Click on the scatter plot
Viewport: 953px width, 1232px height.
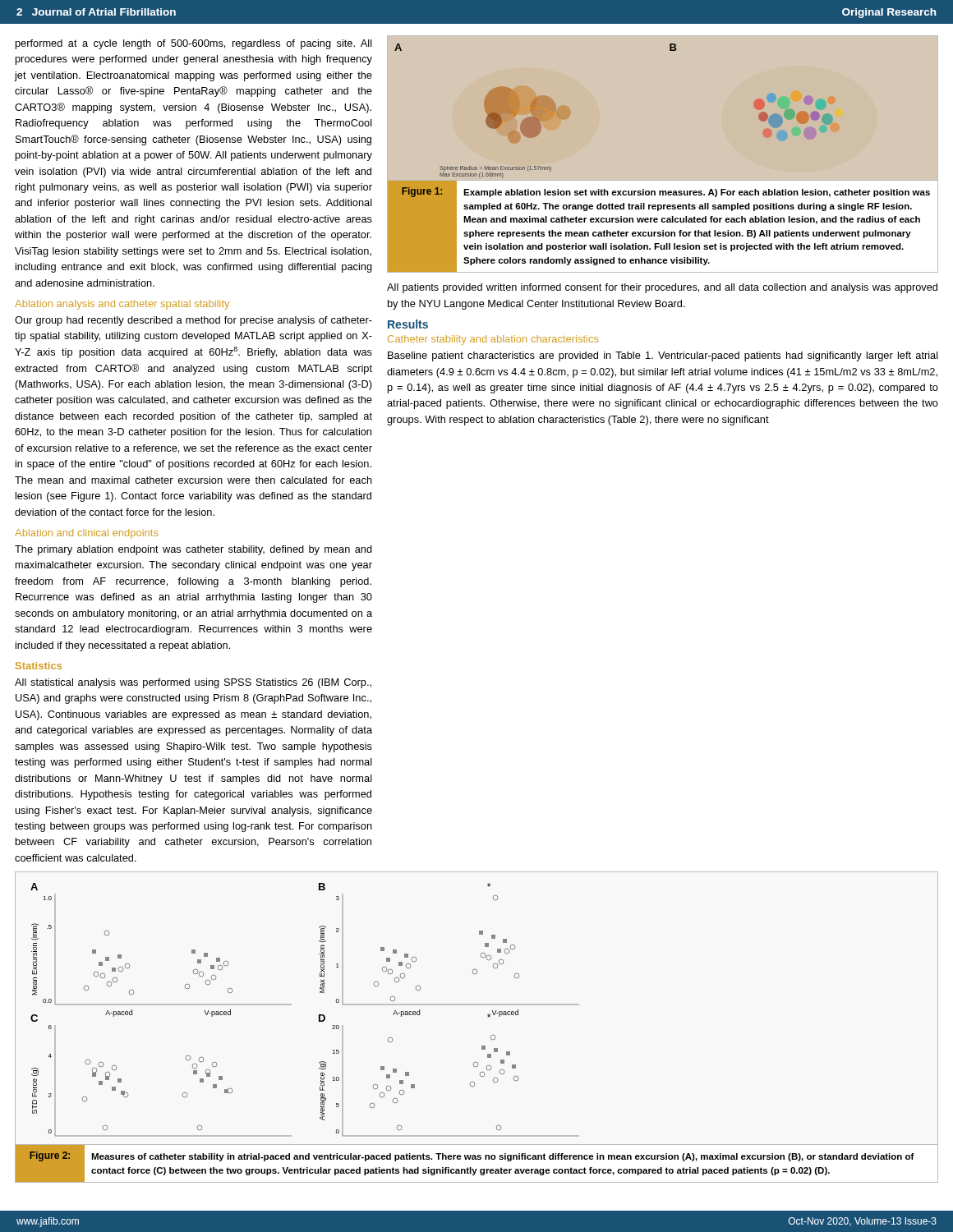click(x=476, y=1027)
